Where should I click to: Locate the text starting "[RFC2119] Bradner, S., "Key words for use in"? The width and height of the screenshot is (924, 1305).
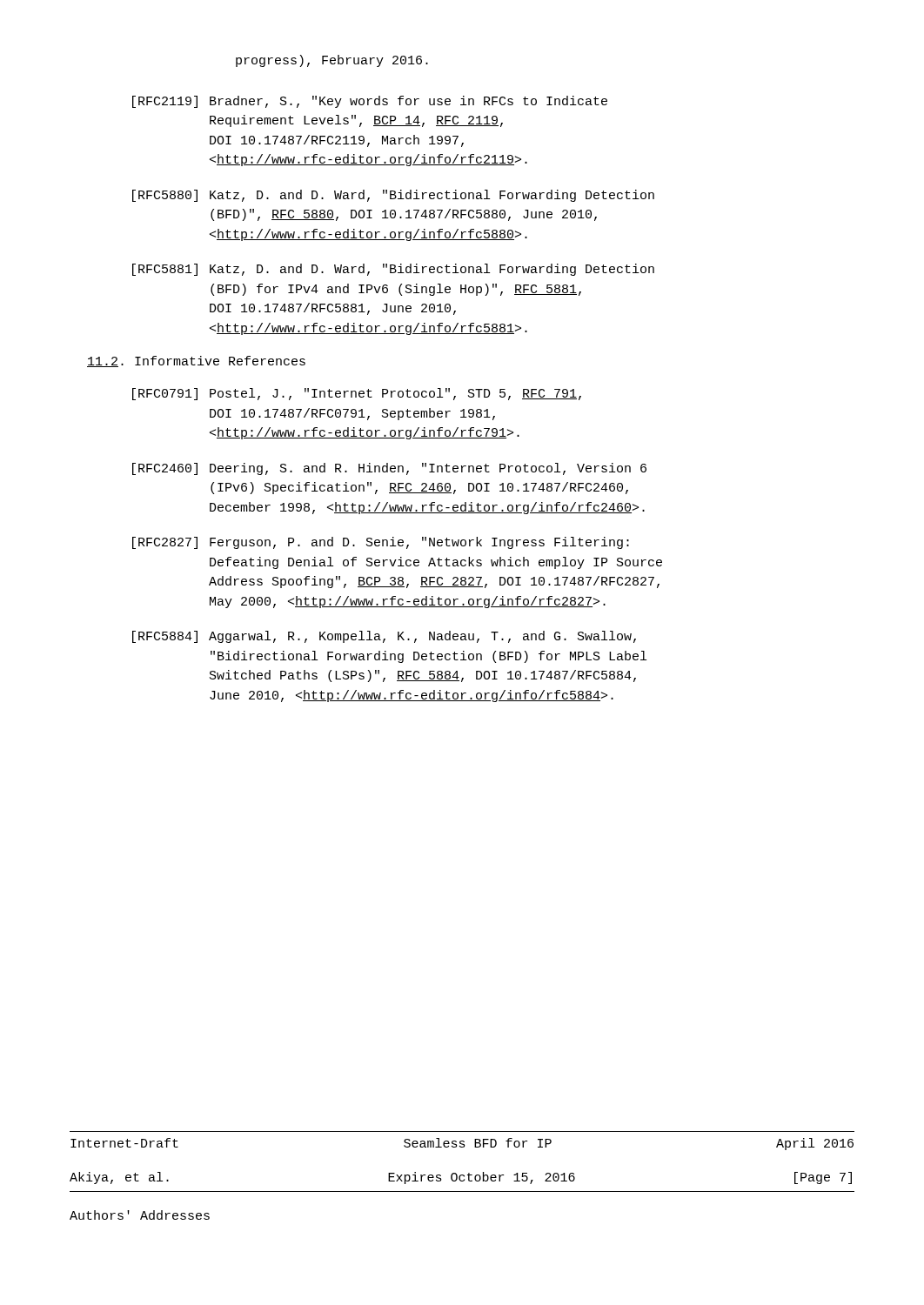tap(466, 132)
